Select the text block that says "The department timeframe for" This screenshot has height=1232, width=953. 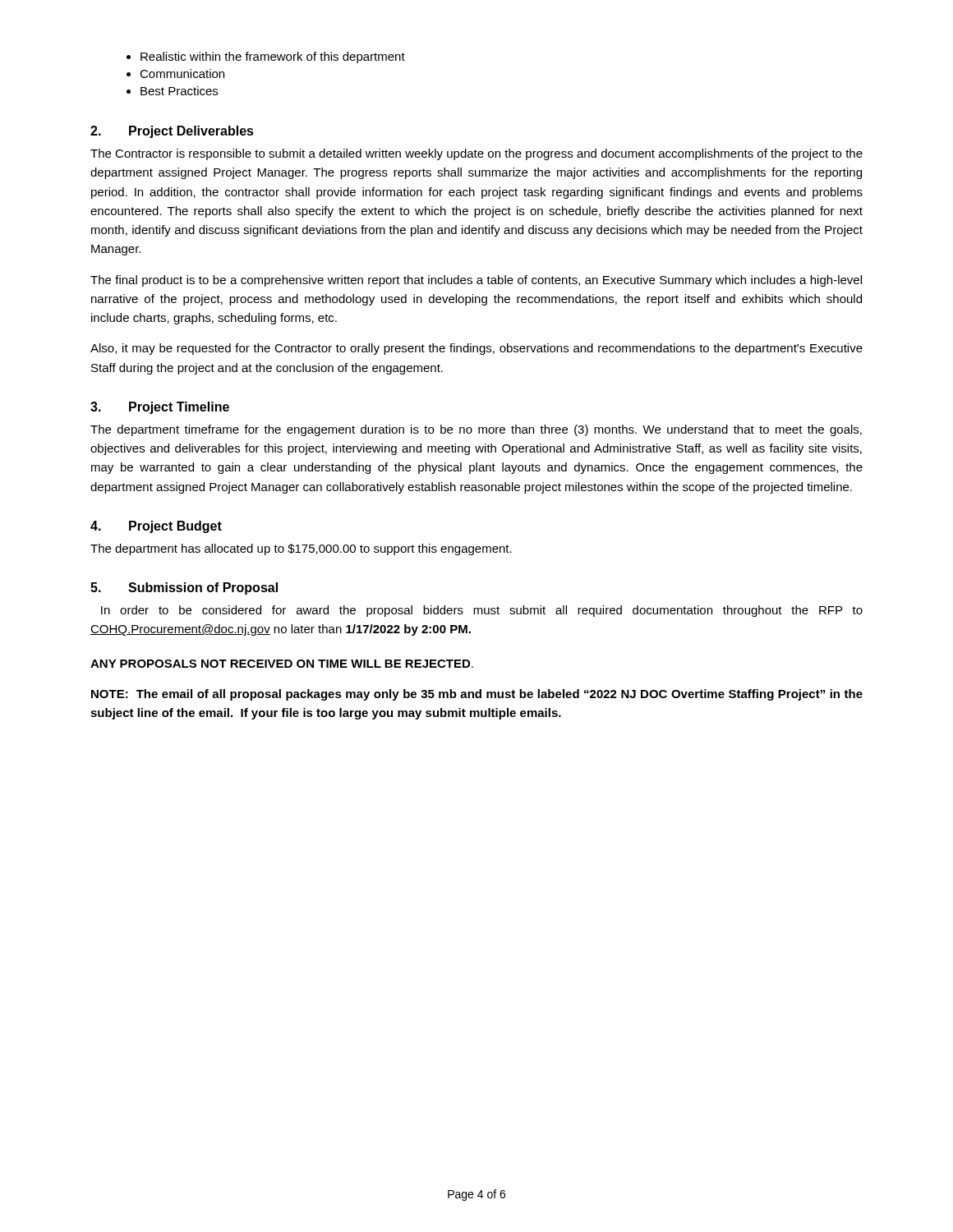point(476,458)
